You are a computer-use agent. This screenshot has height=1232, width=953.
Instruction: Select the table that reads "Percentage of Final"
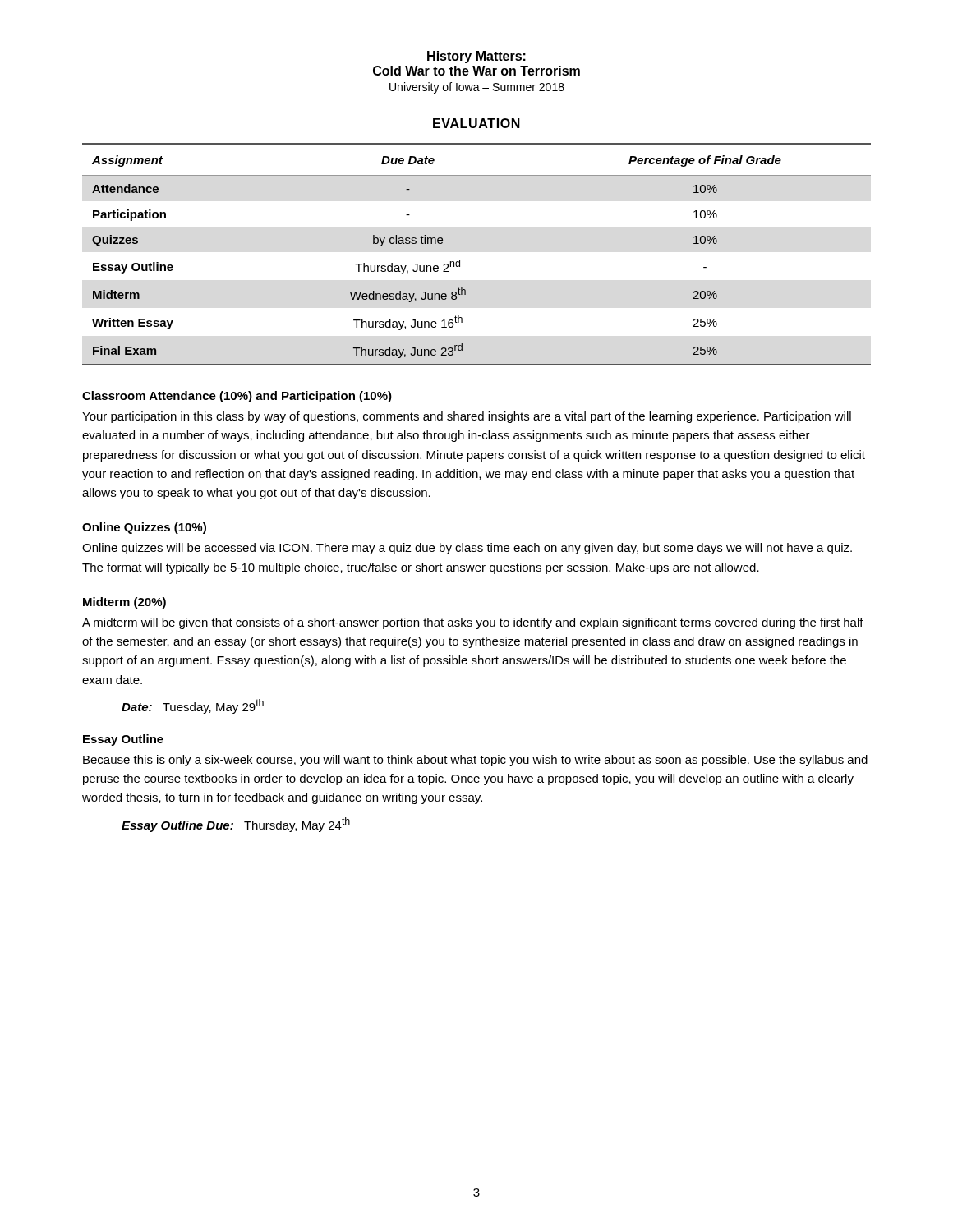coord(476,254)
